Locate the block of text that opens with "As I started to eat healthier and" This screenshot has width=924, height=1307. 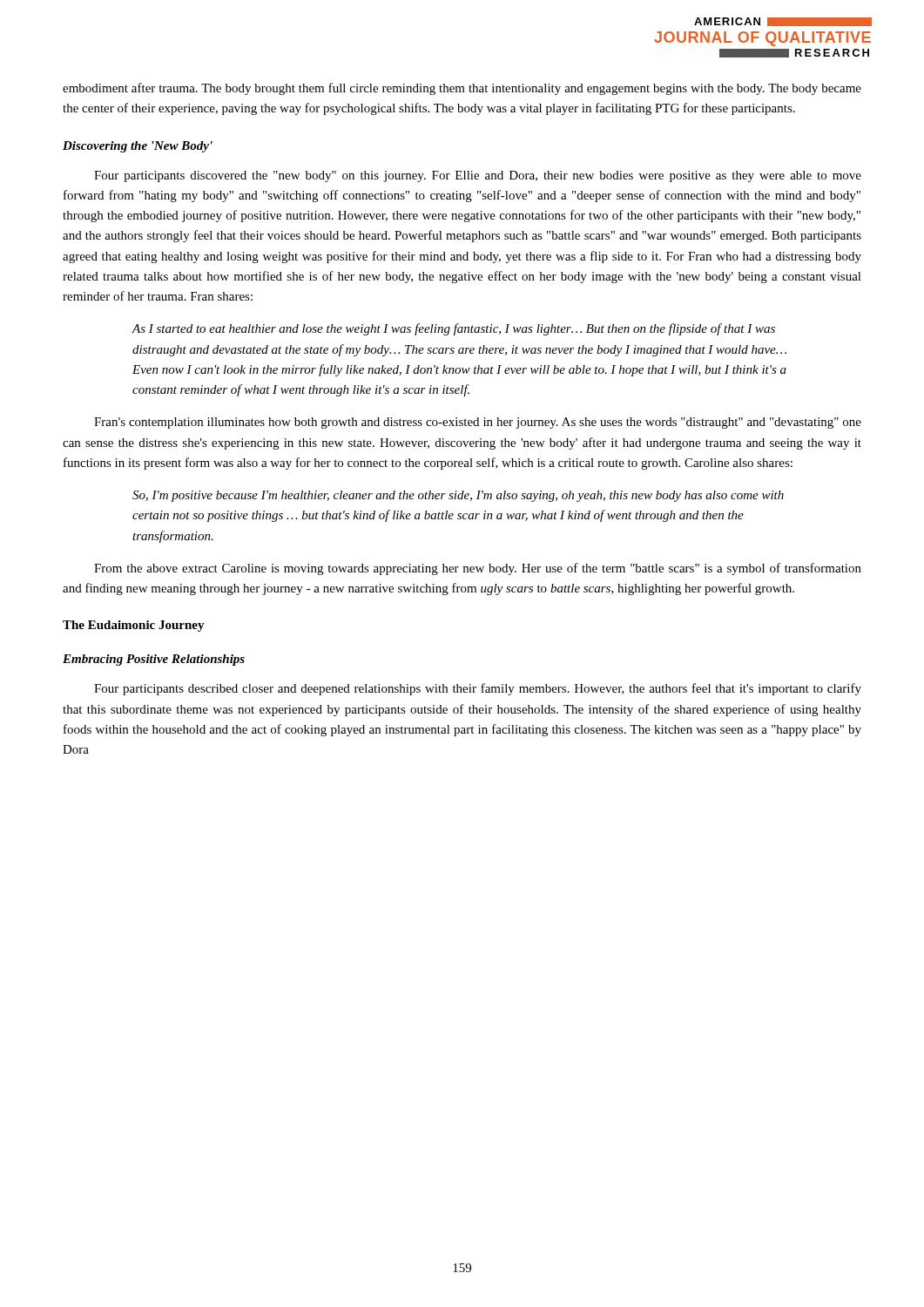(x=460, y=359)
